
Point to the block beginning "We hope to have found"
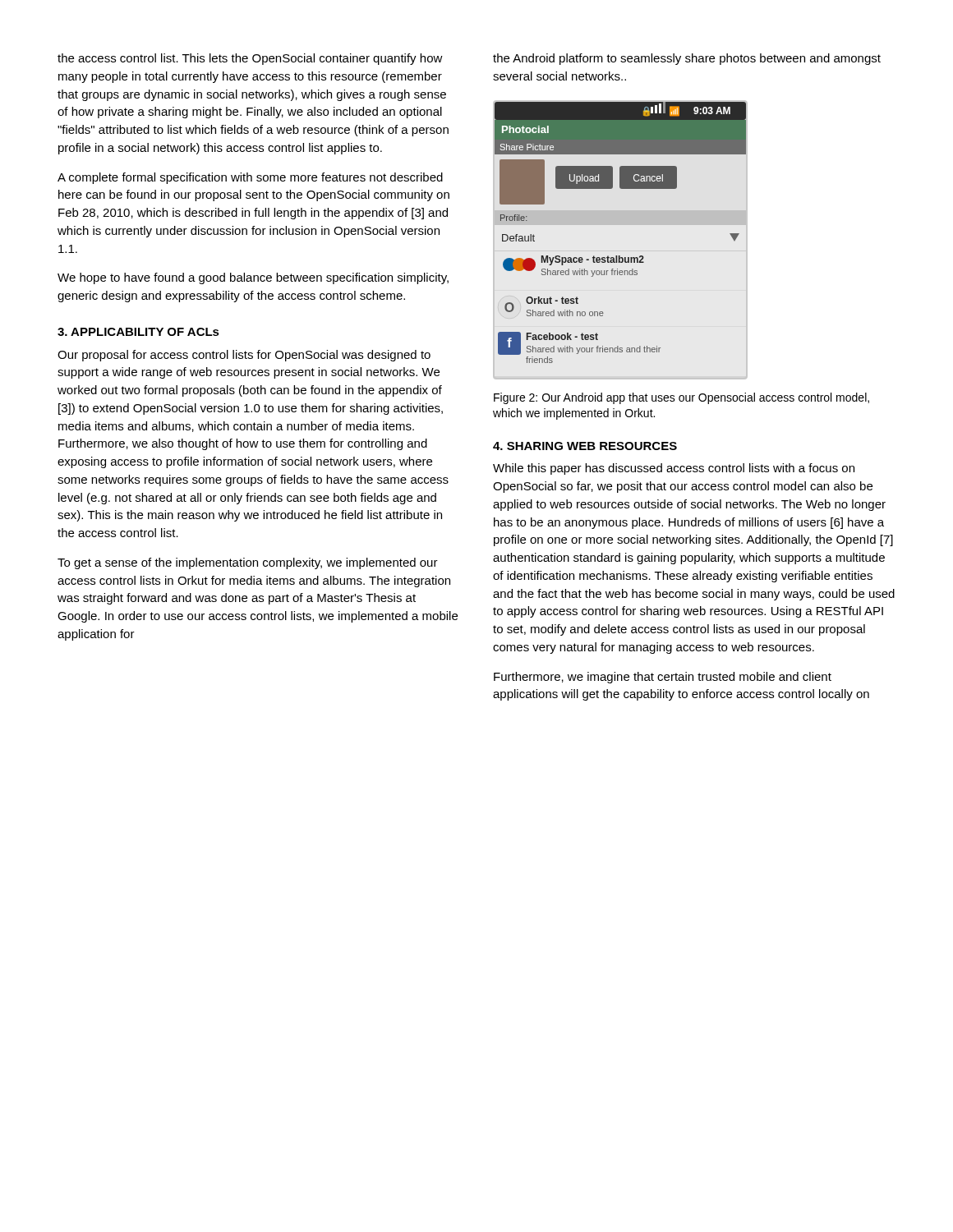(259, 287)
